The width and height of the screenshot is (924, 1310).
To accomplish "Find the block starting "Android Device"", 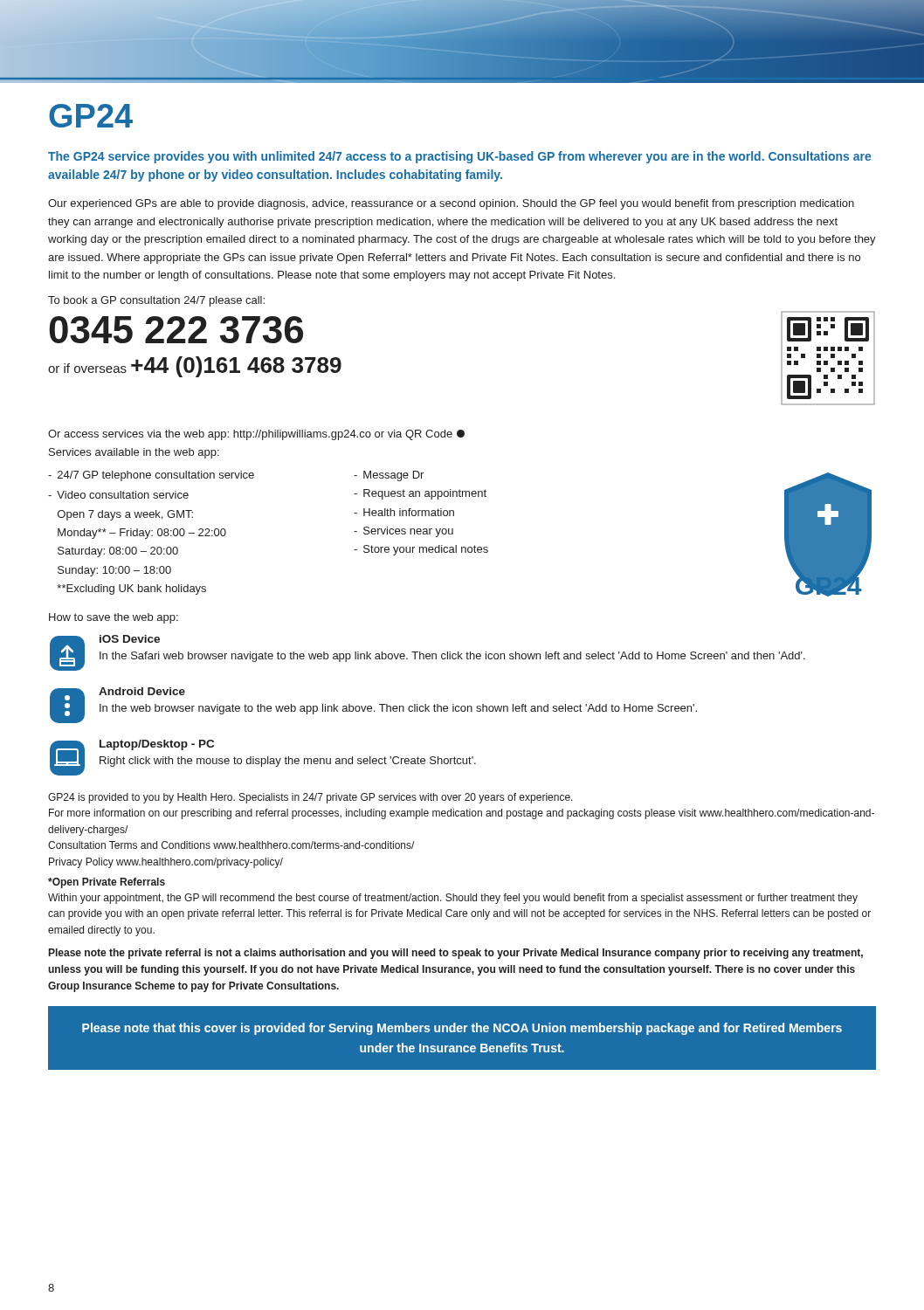I will 142,691.
